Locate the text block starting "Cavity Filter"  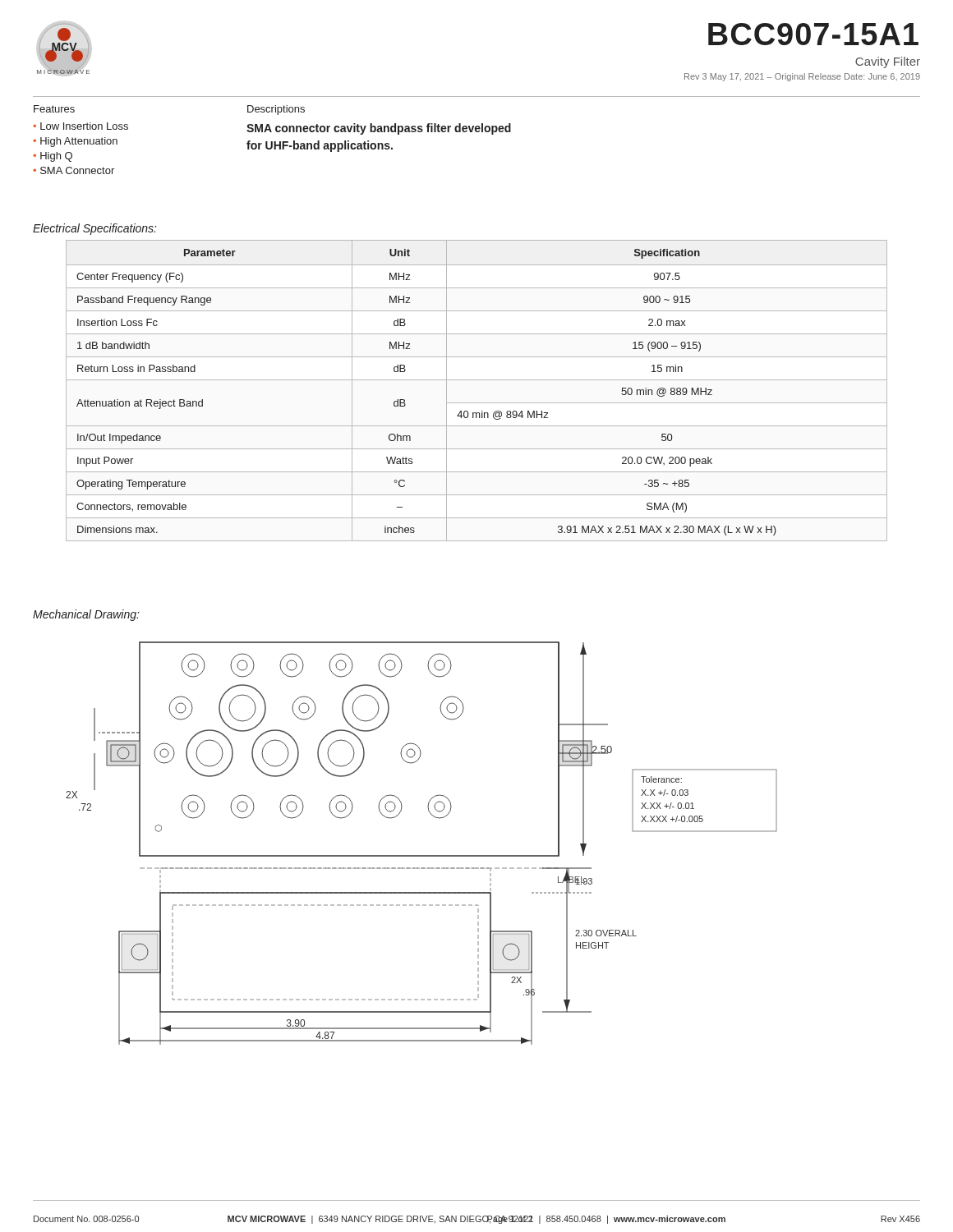[888, 61]
